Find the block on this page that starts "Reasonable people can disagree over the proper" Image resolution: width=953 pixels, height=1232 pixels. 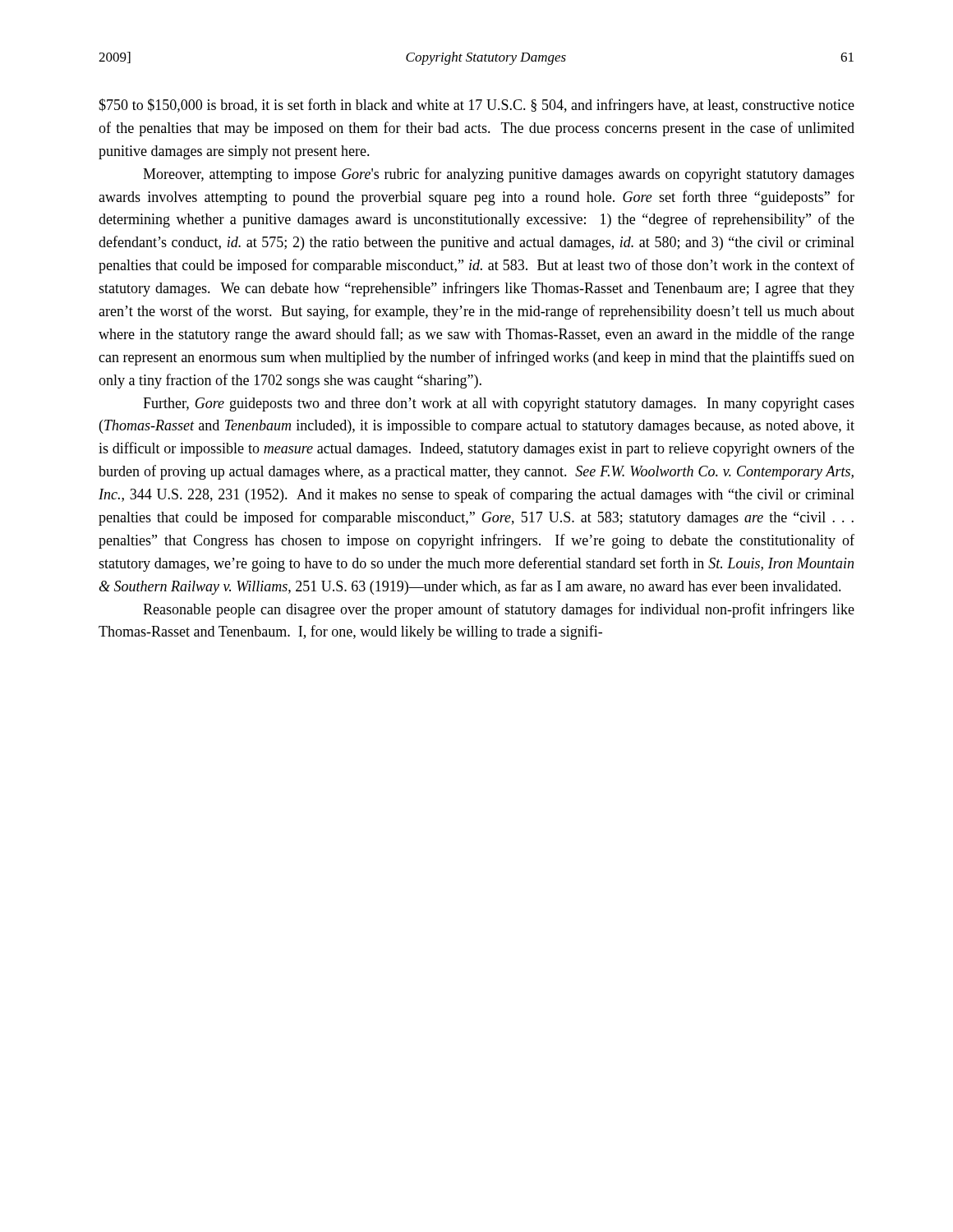click(x=476, y=621)
